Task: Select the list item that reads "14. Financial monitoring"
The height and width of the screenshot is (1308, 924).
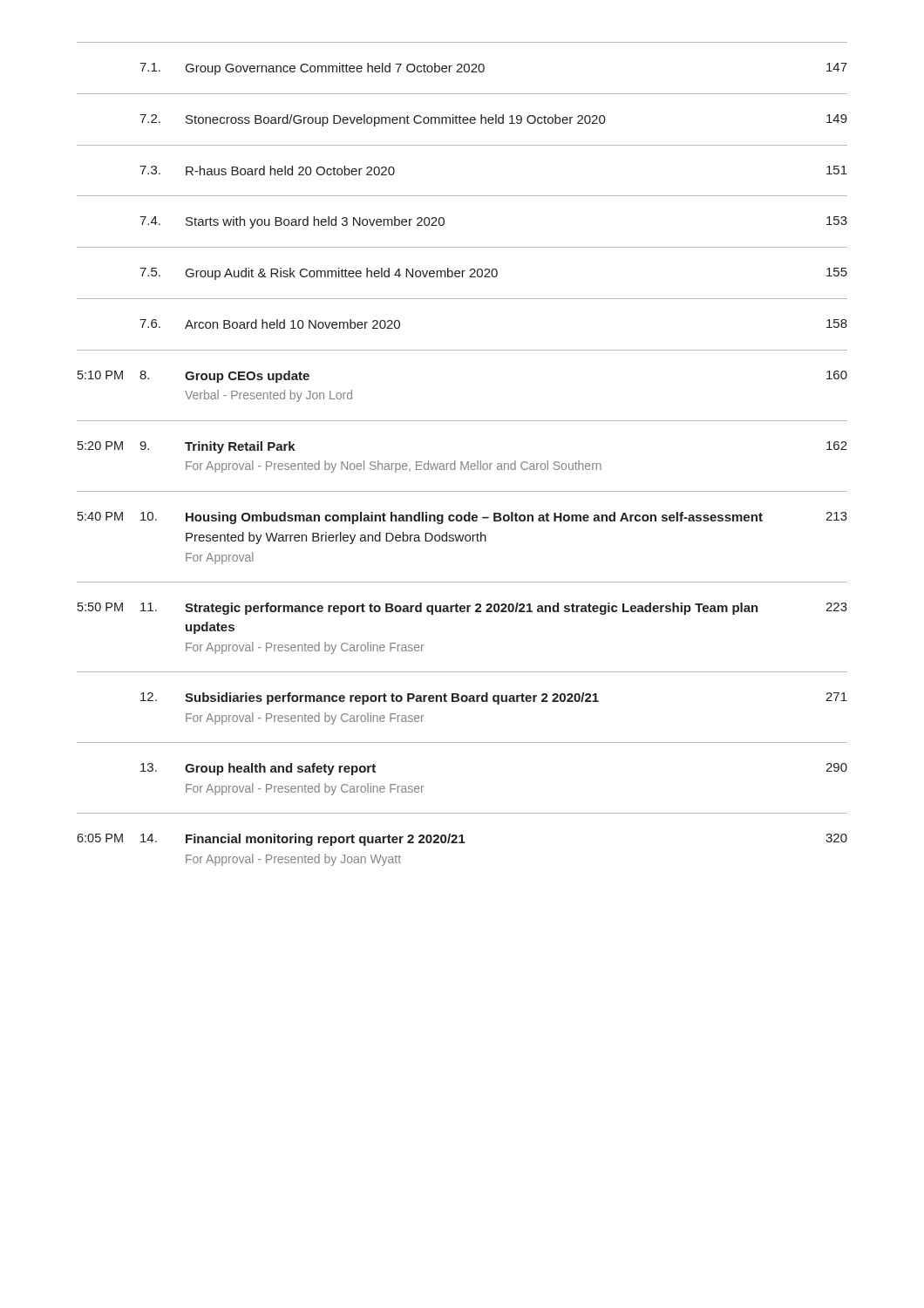Action: click(x=331, y=839)
